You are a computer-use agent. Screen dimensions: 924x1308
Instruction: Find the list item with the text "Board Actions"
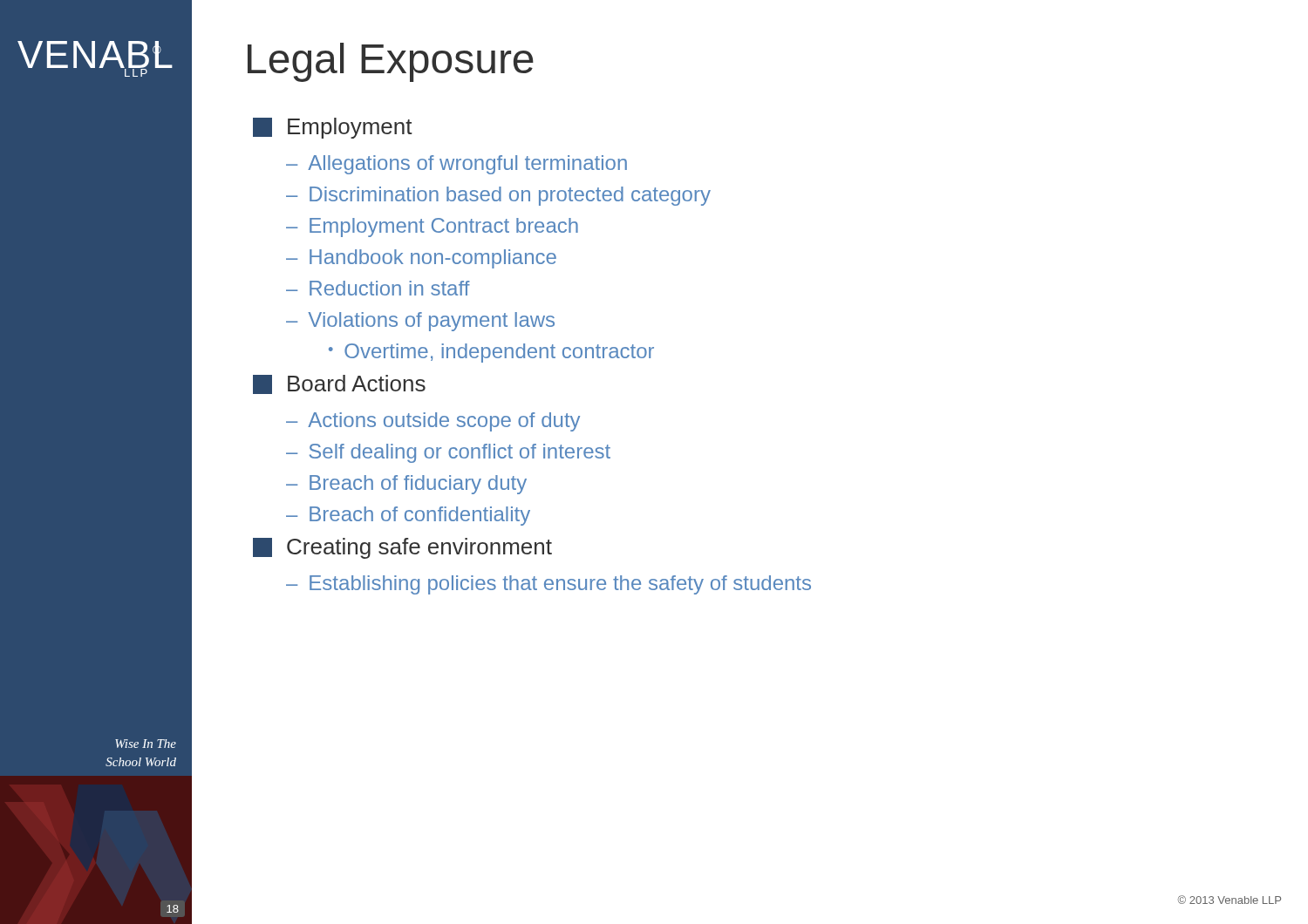(339, 384)
